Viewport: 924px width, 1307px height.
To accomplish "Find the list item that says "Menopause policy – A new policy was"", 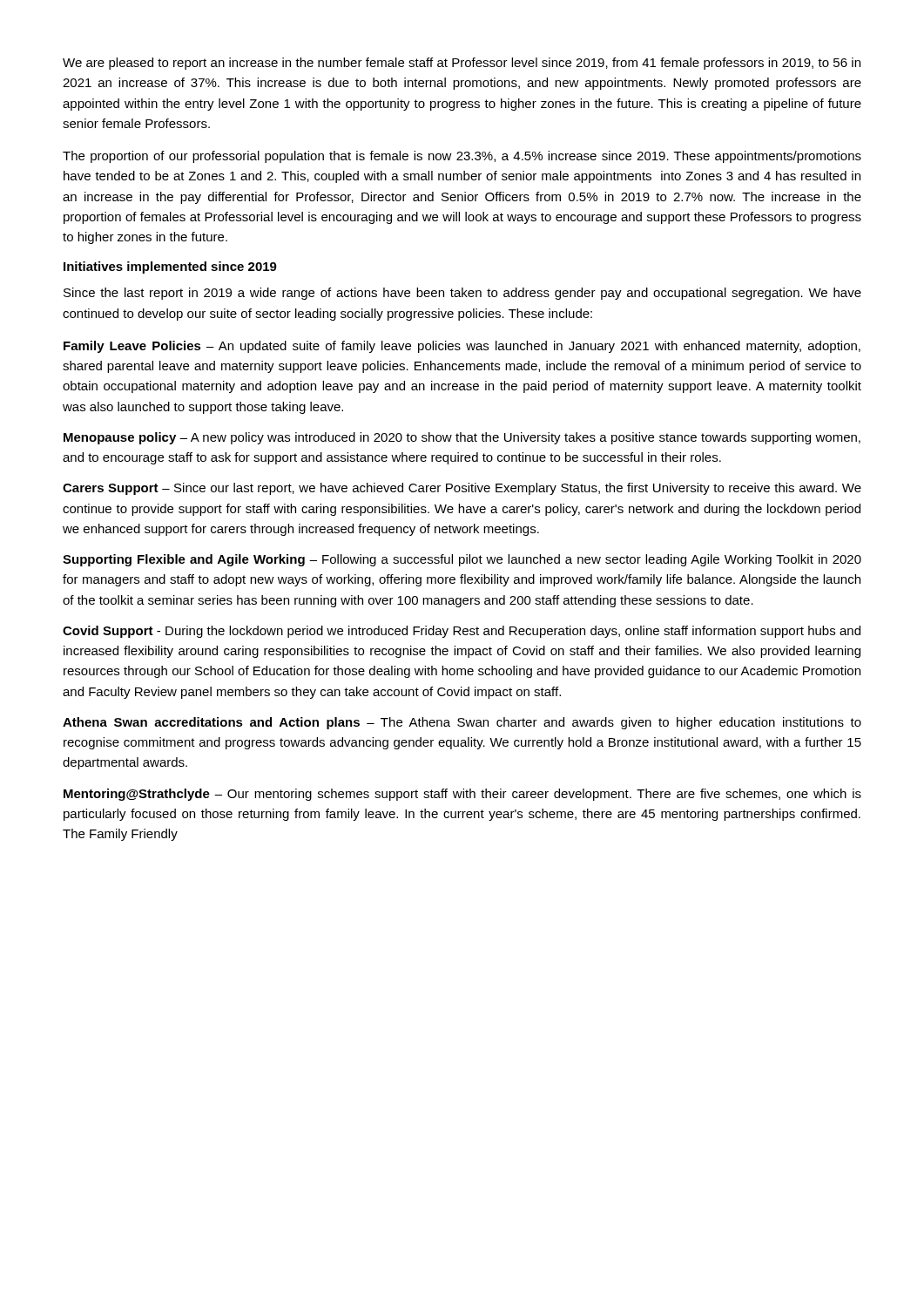I will [x=462, y=447].
